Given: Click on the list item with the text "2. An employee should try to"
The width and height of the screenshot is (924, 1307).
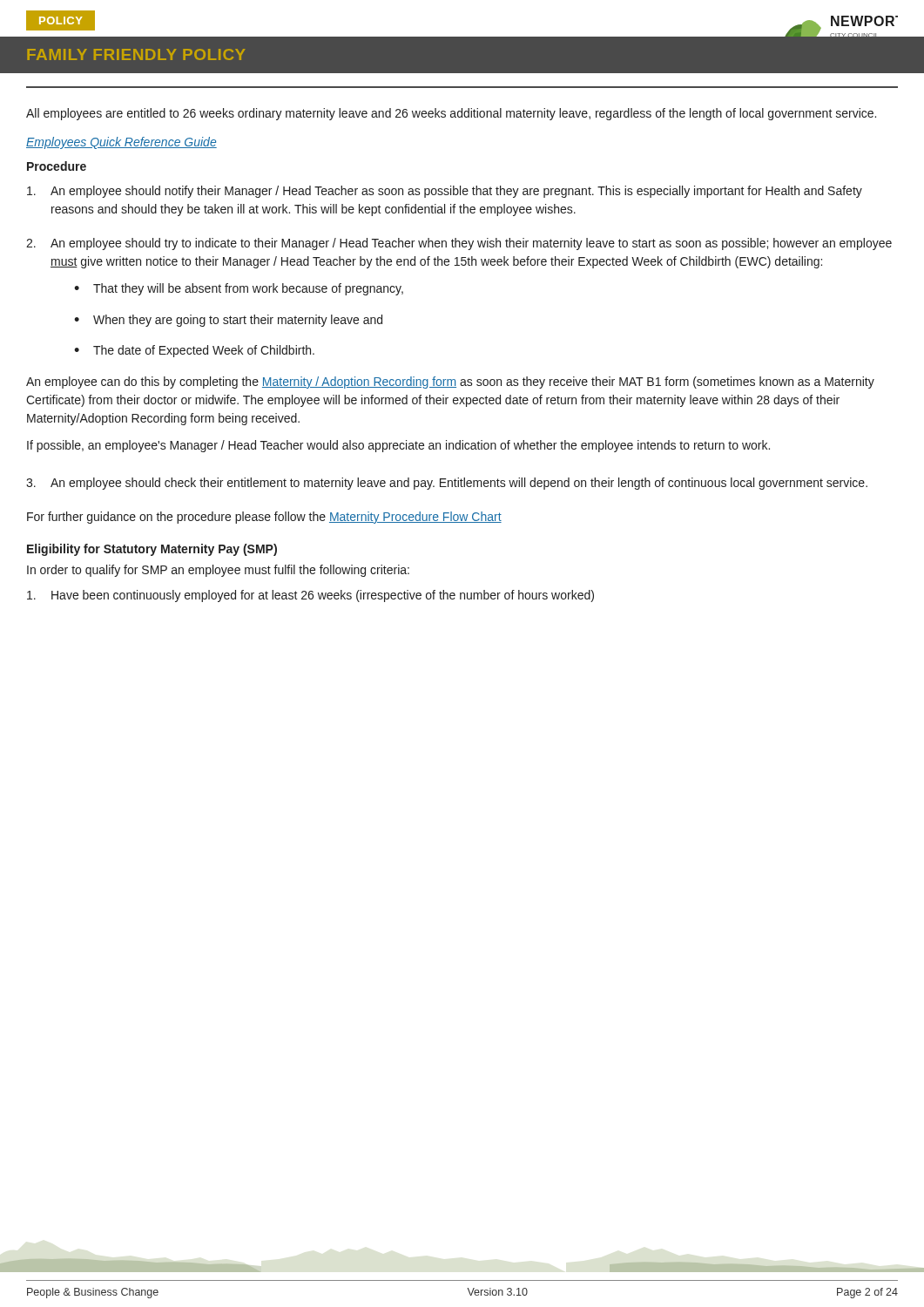Looking at the screenshot, I should (x=462, y=253).
